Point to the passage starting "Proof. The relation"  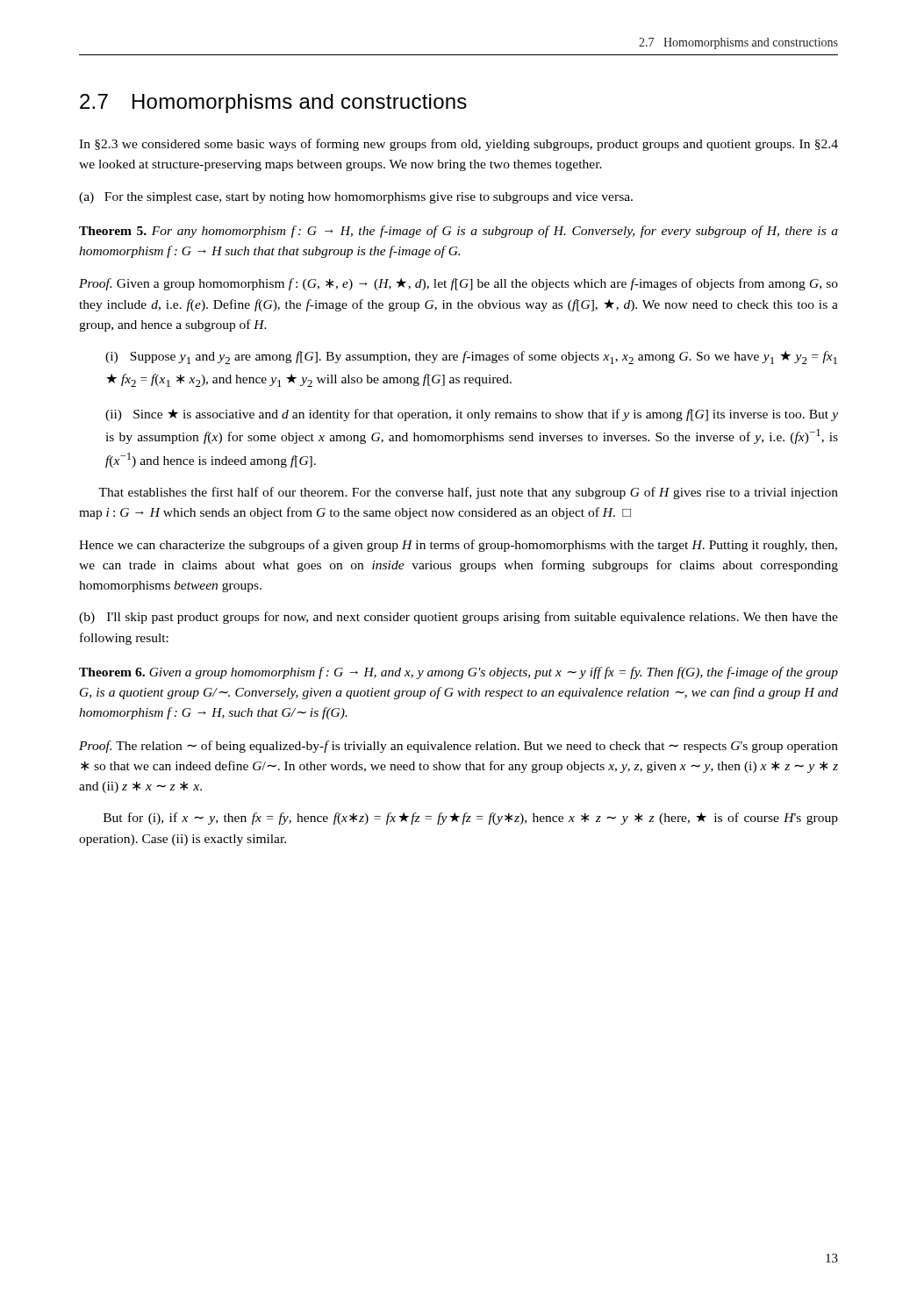coord(458,765)
